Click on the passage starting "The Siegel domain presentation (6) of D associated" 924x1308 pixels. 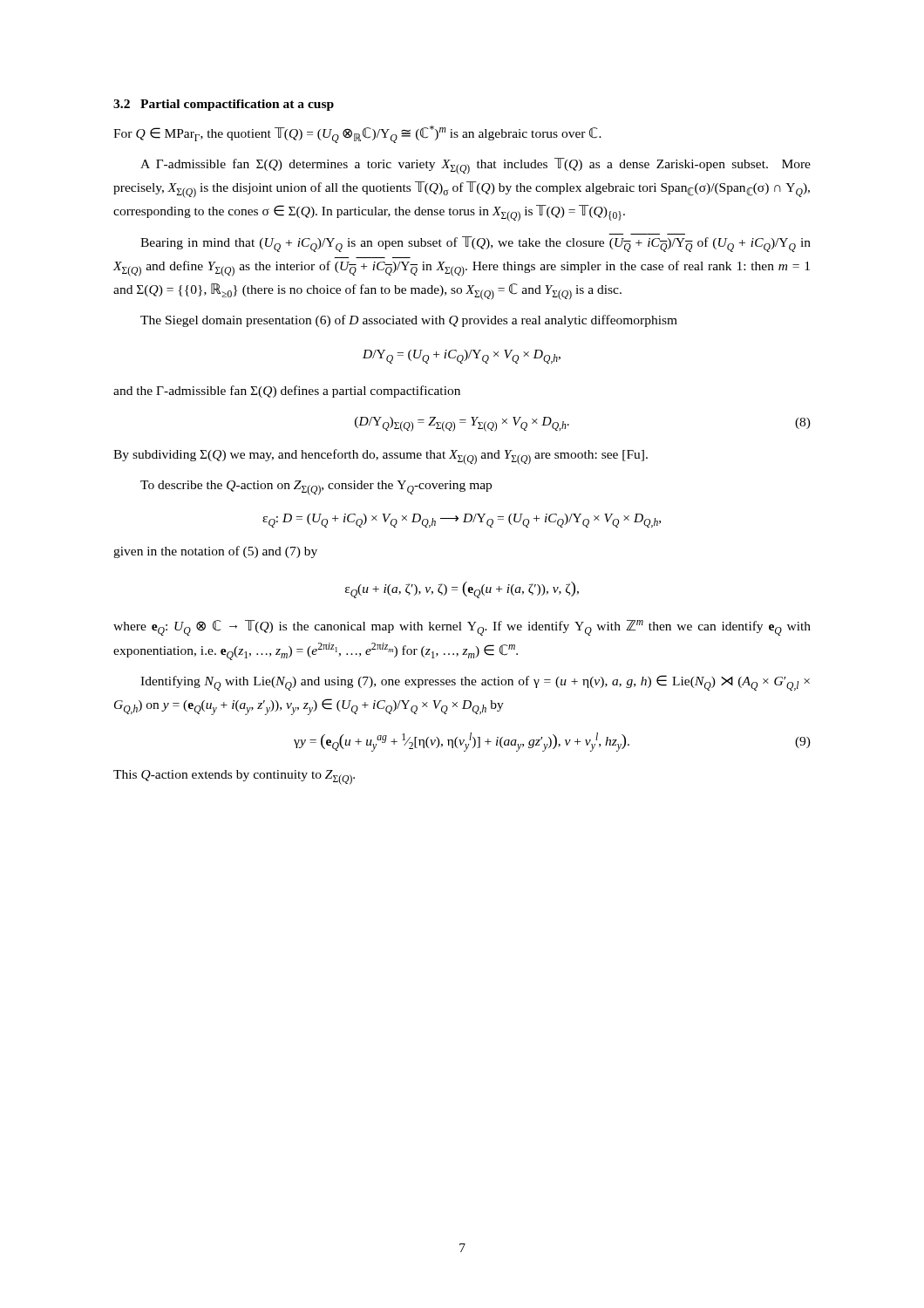[409, 319]
